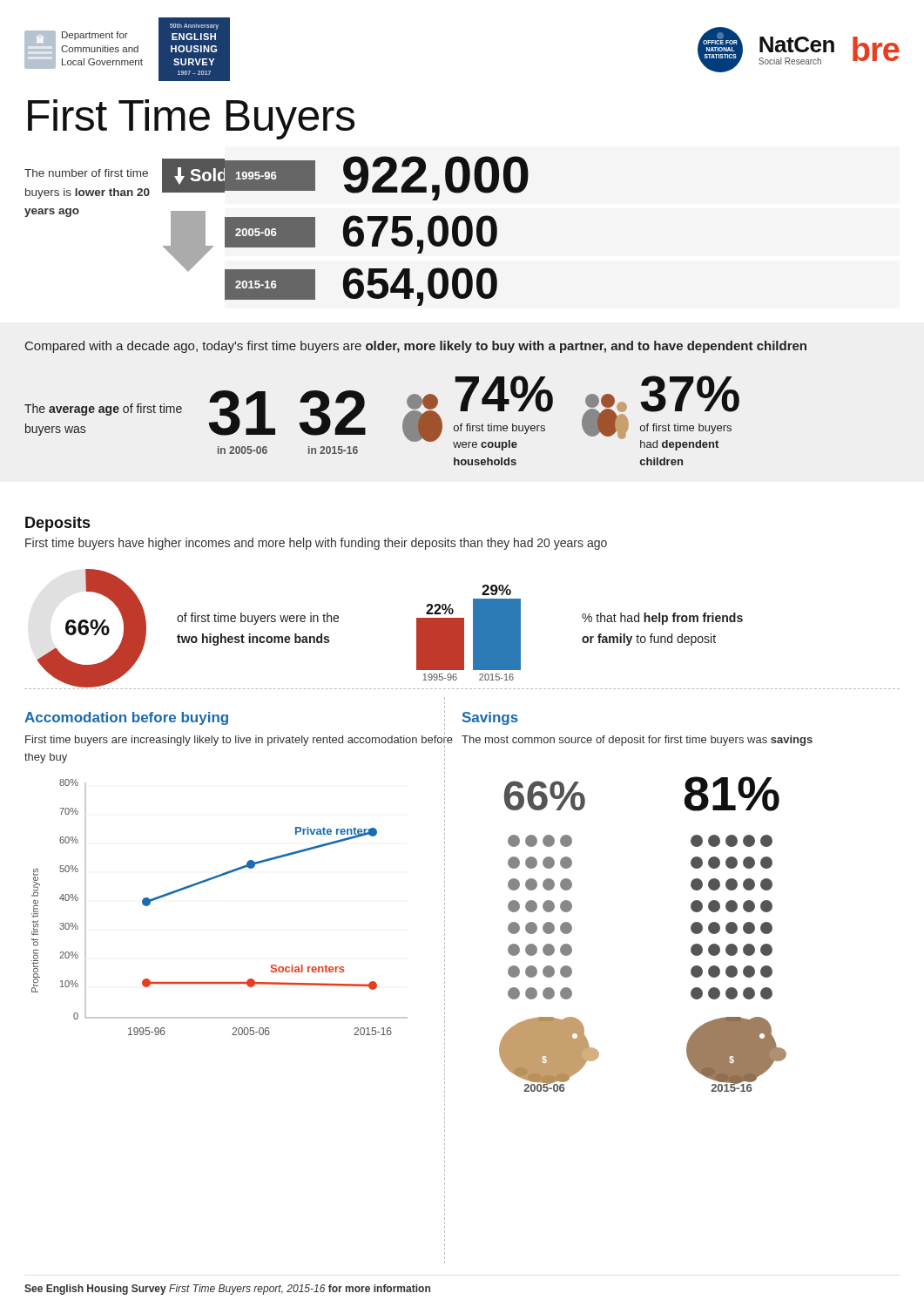This screenshot has height=1307, width=924.
Task: Locate the text block containing "First time buyers are"
Action: tap(239, 748)
